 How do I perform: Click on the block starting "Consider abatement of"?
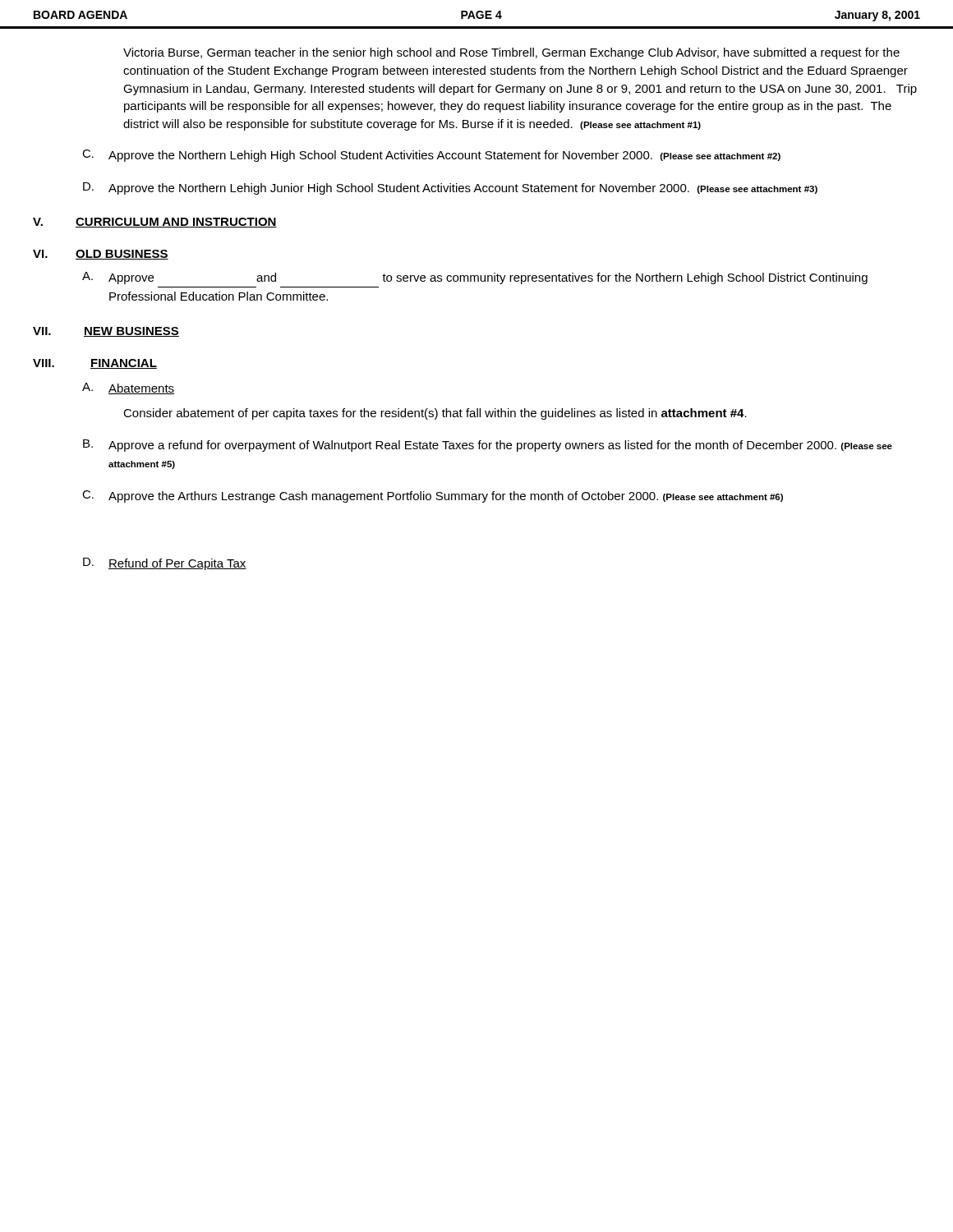(x=435, y=412)
